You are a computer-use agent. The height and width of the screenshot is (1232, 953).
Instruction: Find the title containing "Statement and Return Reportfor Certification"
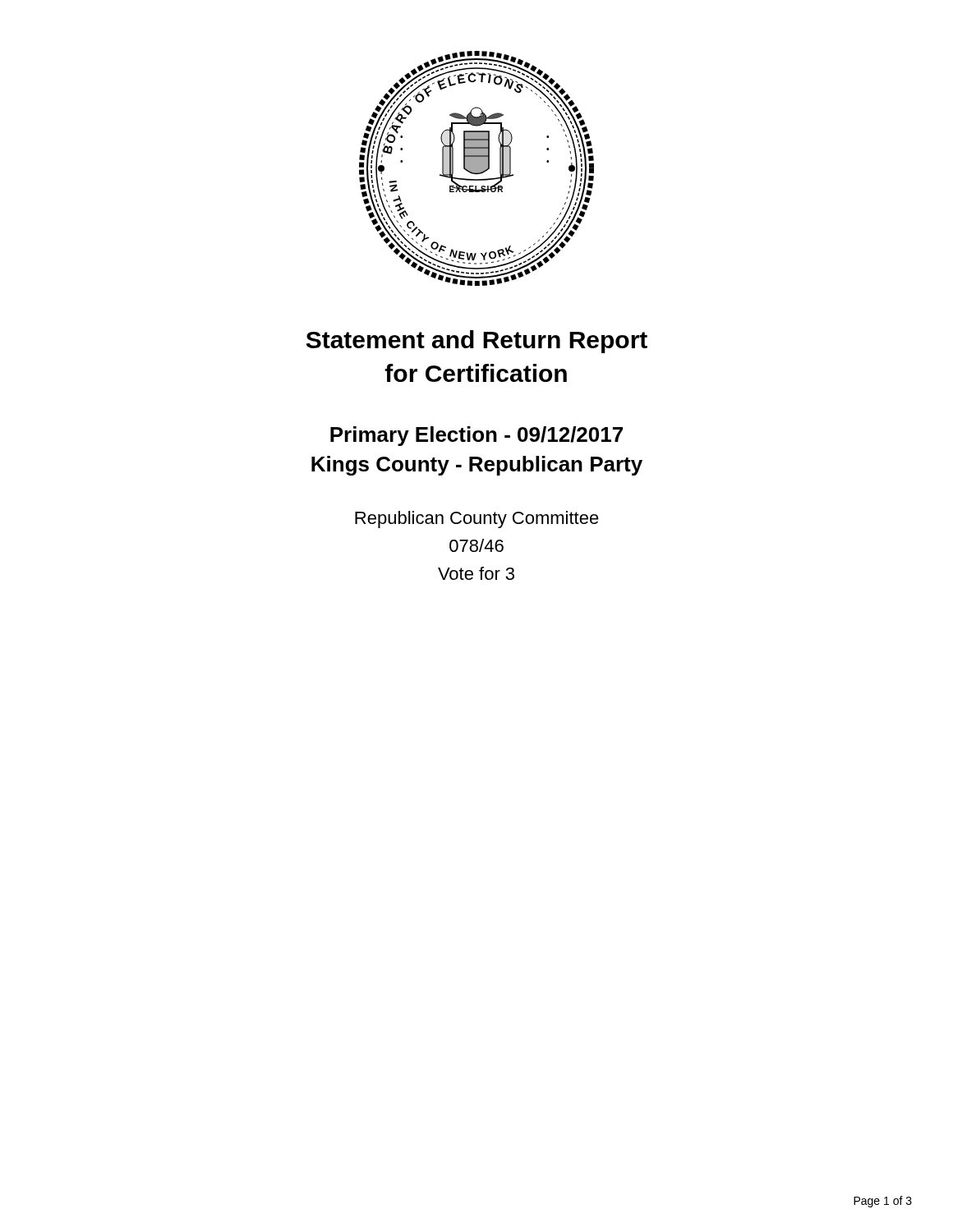[x=476, y=357]
